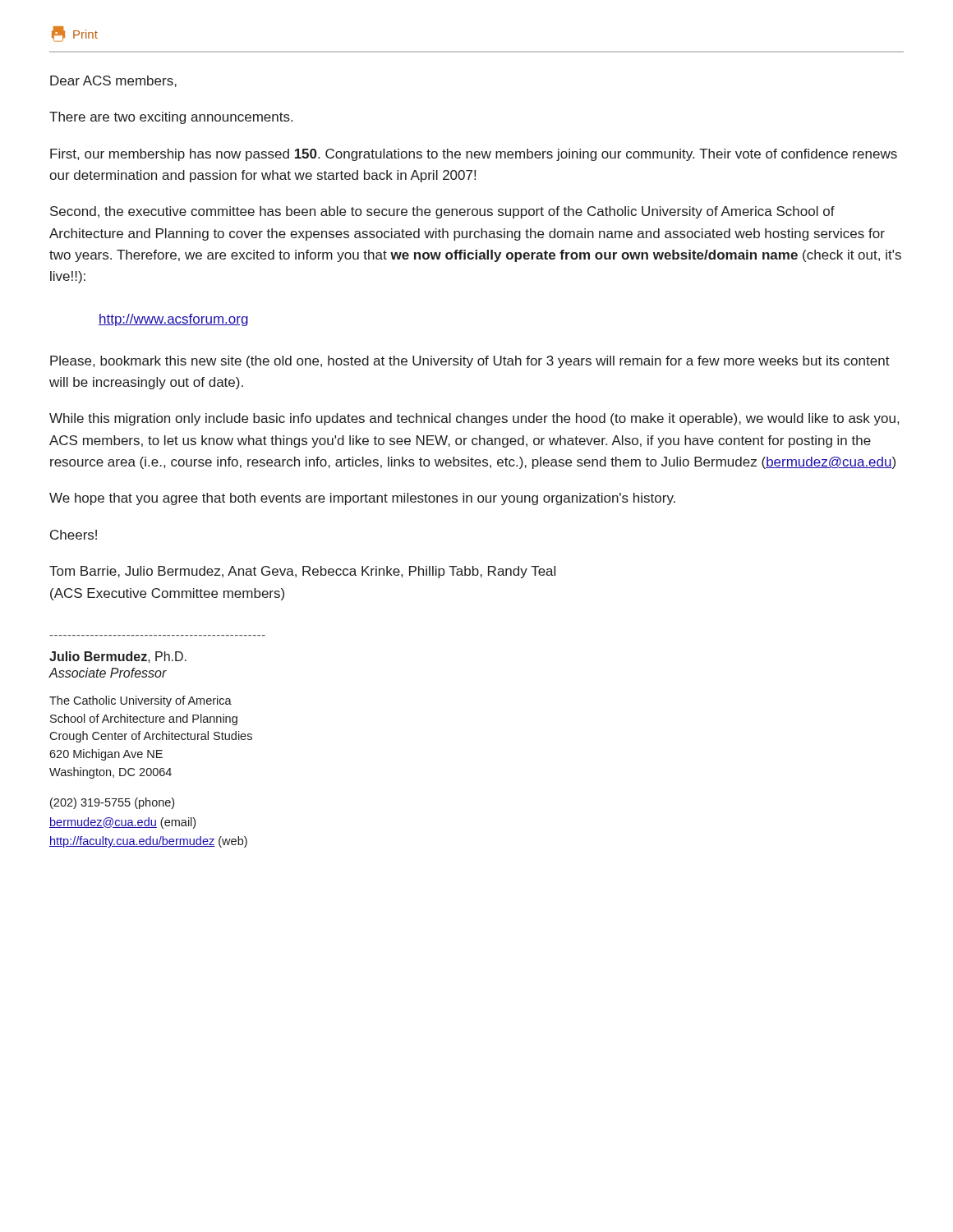Viewport: 953px width, 1232px height.
Task: Click on the text block with the text "Tom Barrie, Julio"
Action: click(303, 582)
